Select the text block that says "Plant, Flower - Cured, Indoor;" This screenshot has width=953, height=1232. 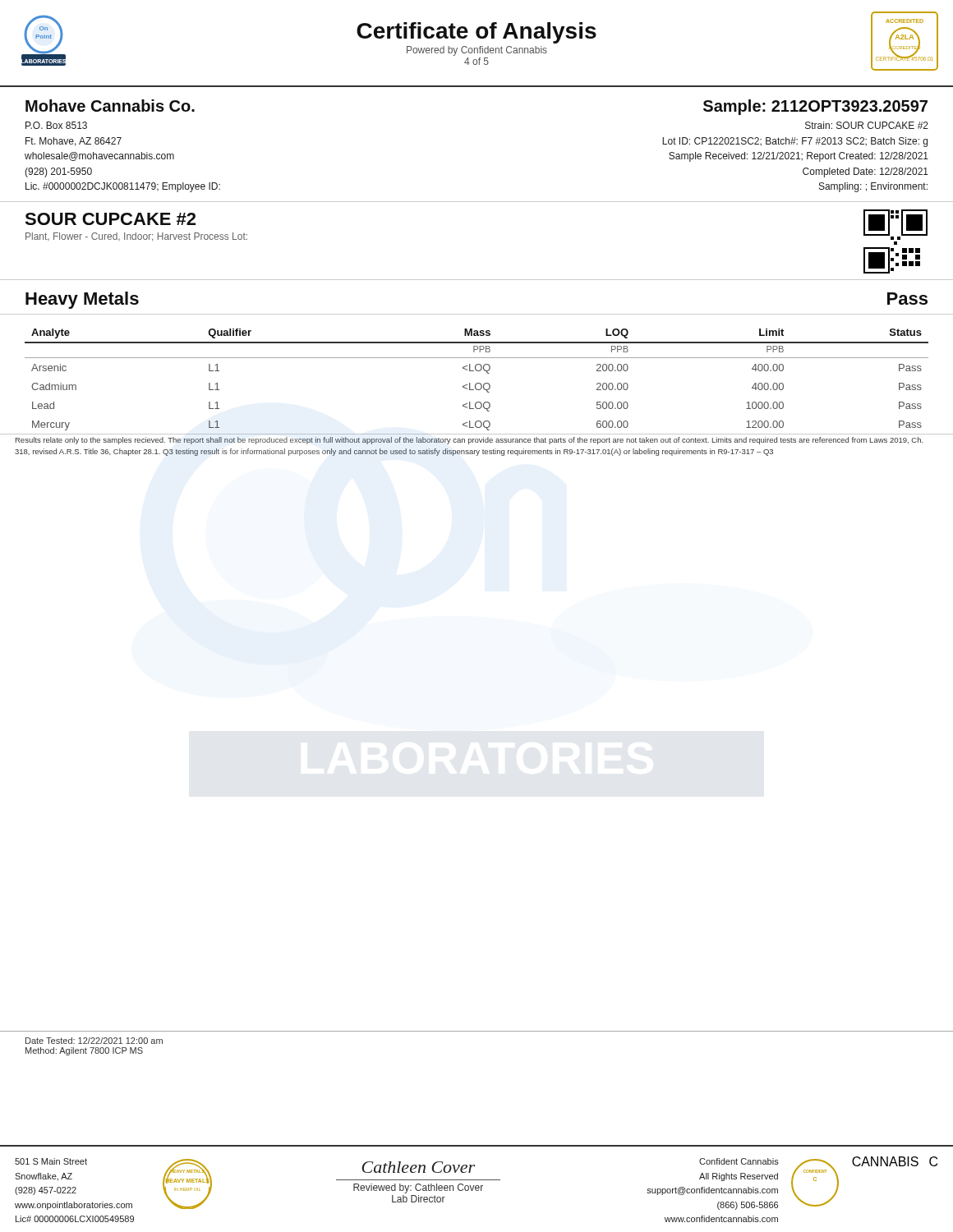tap(136, 236)
